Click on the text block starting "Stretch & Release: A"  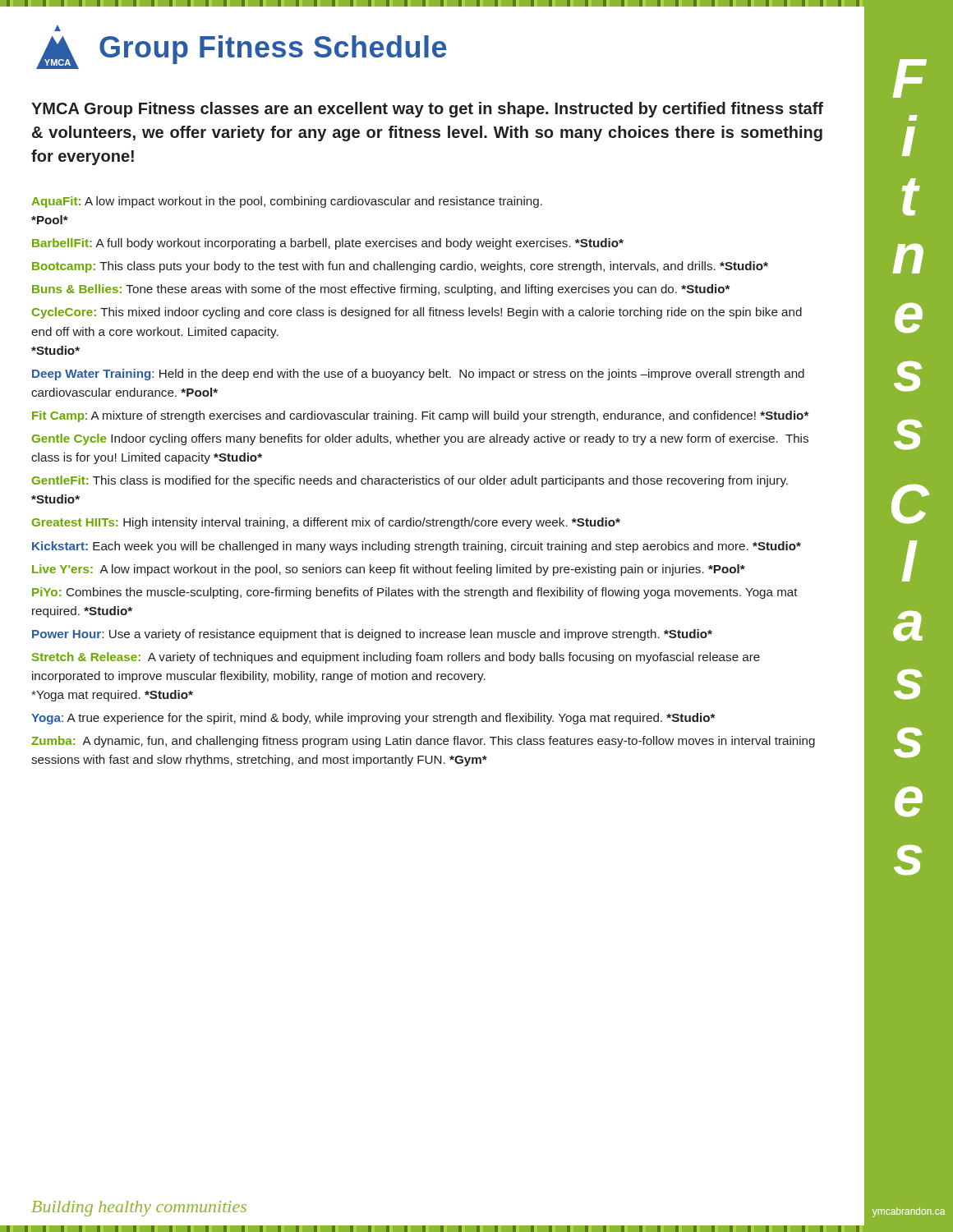tap(396, 676)
